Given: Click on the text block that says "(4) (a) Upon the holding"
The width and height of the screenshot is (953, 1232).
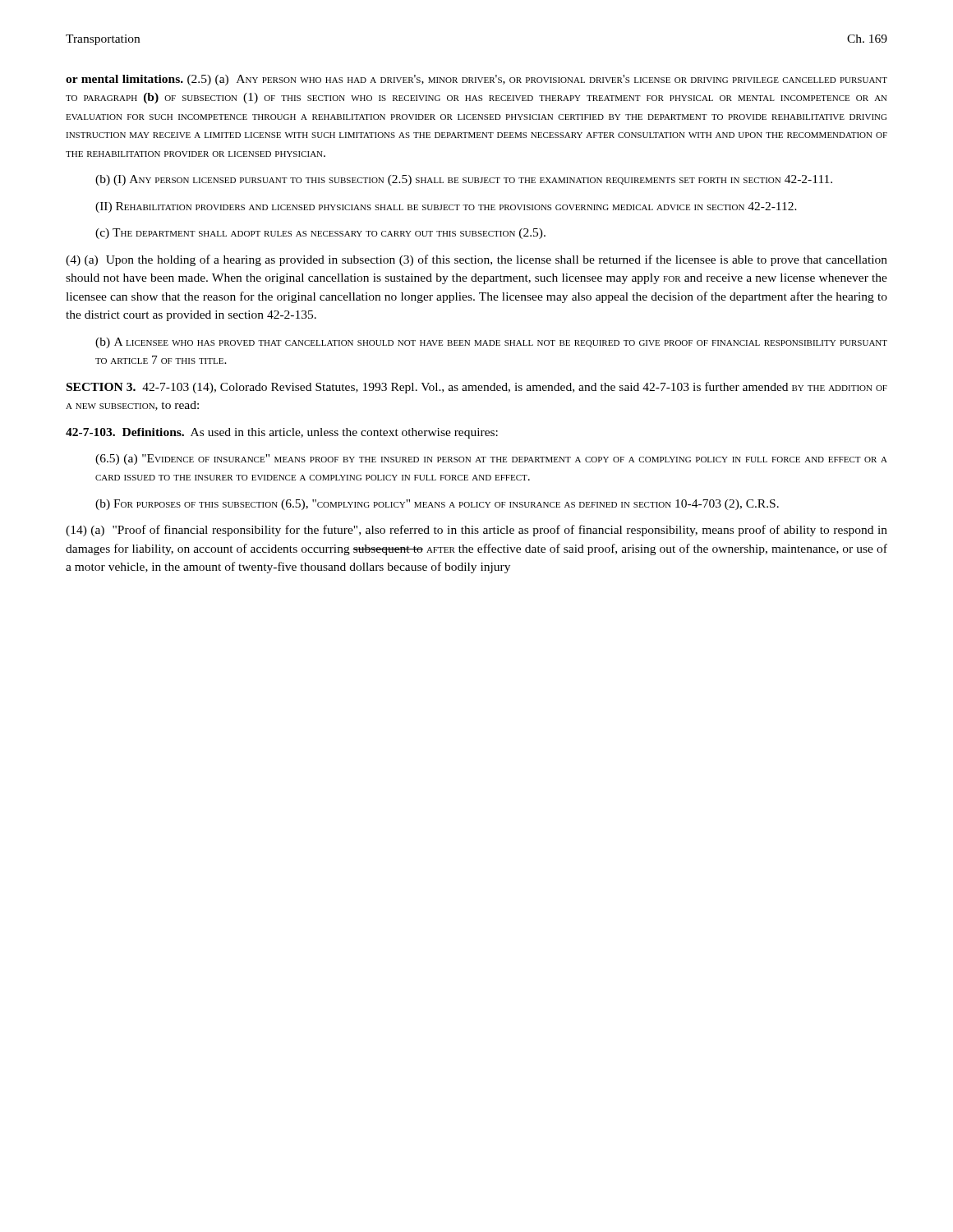Looking at the screenshot, I should (476, 287).
